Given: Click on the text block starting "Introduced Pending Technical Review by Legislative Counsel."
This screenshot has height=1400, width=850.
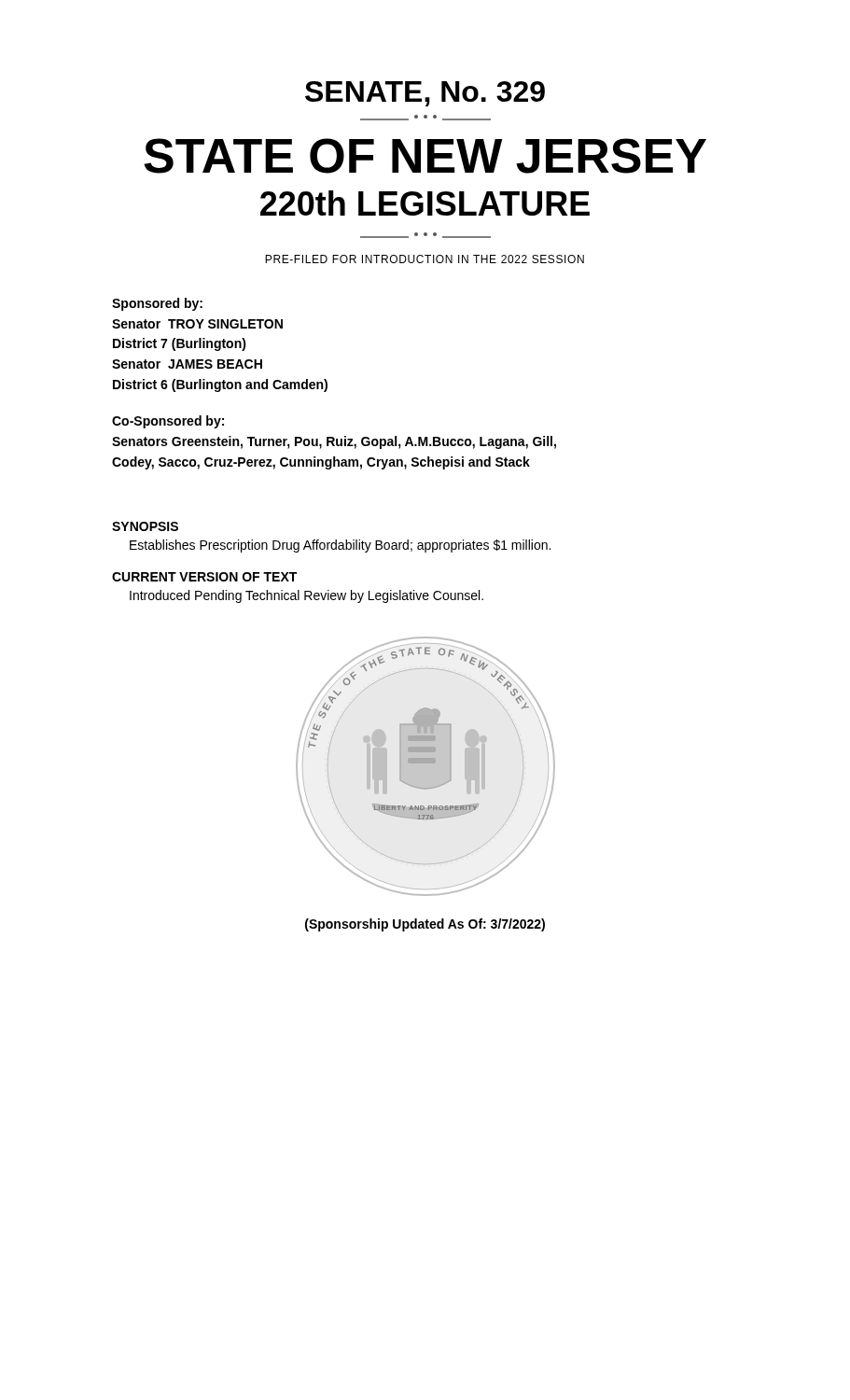Looking at the screenshot, I should click(x=307, y=596).
